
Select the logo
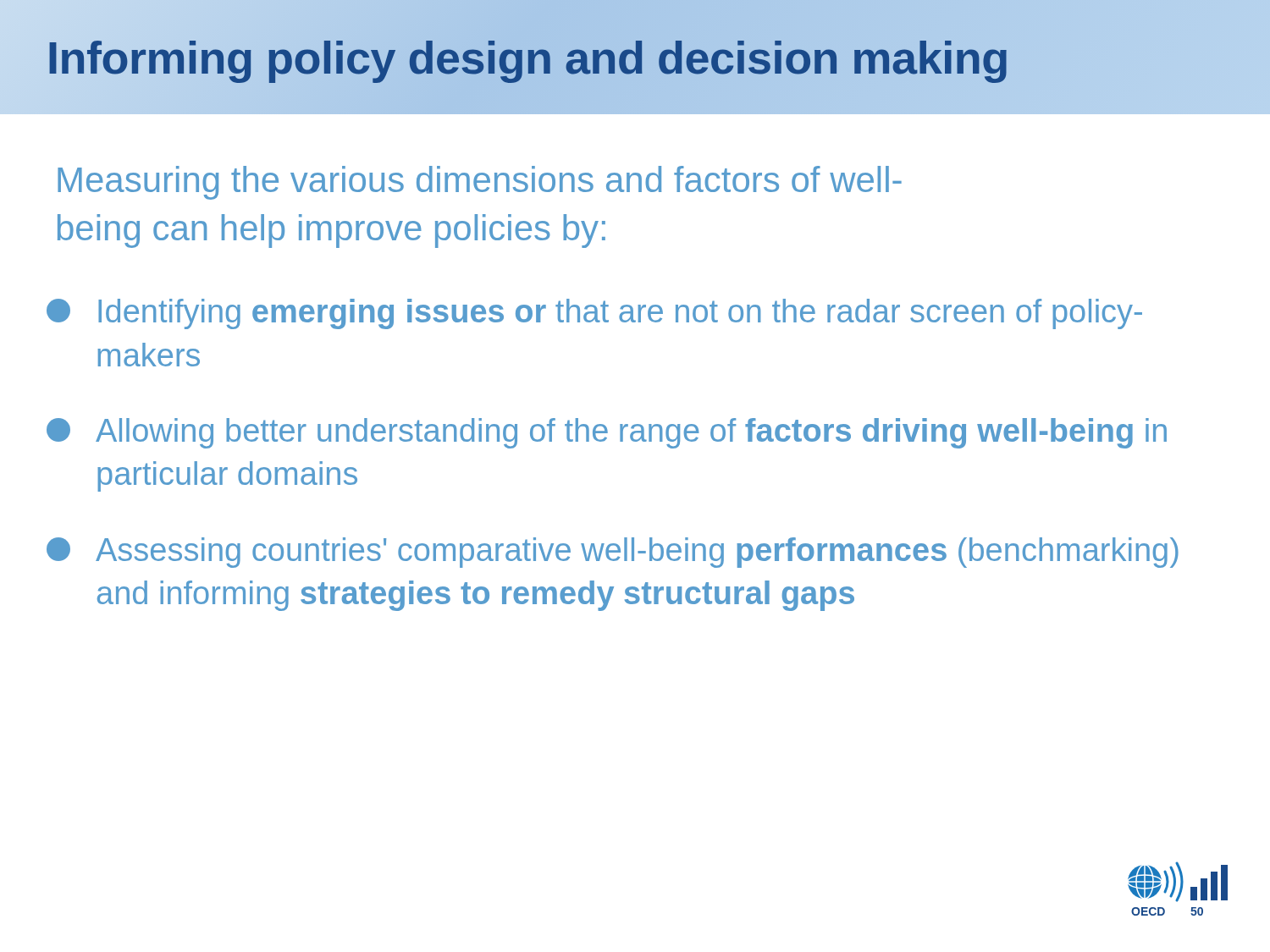1177,889
